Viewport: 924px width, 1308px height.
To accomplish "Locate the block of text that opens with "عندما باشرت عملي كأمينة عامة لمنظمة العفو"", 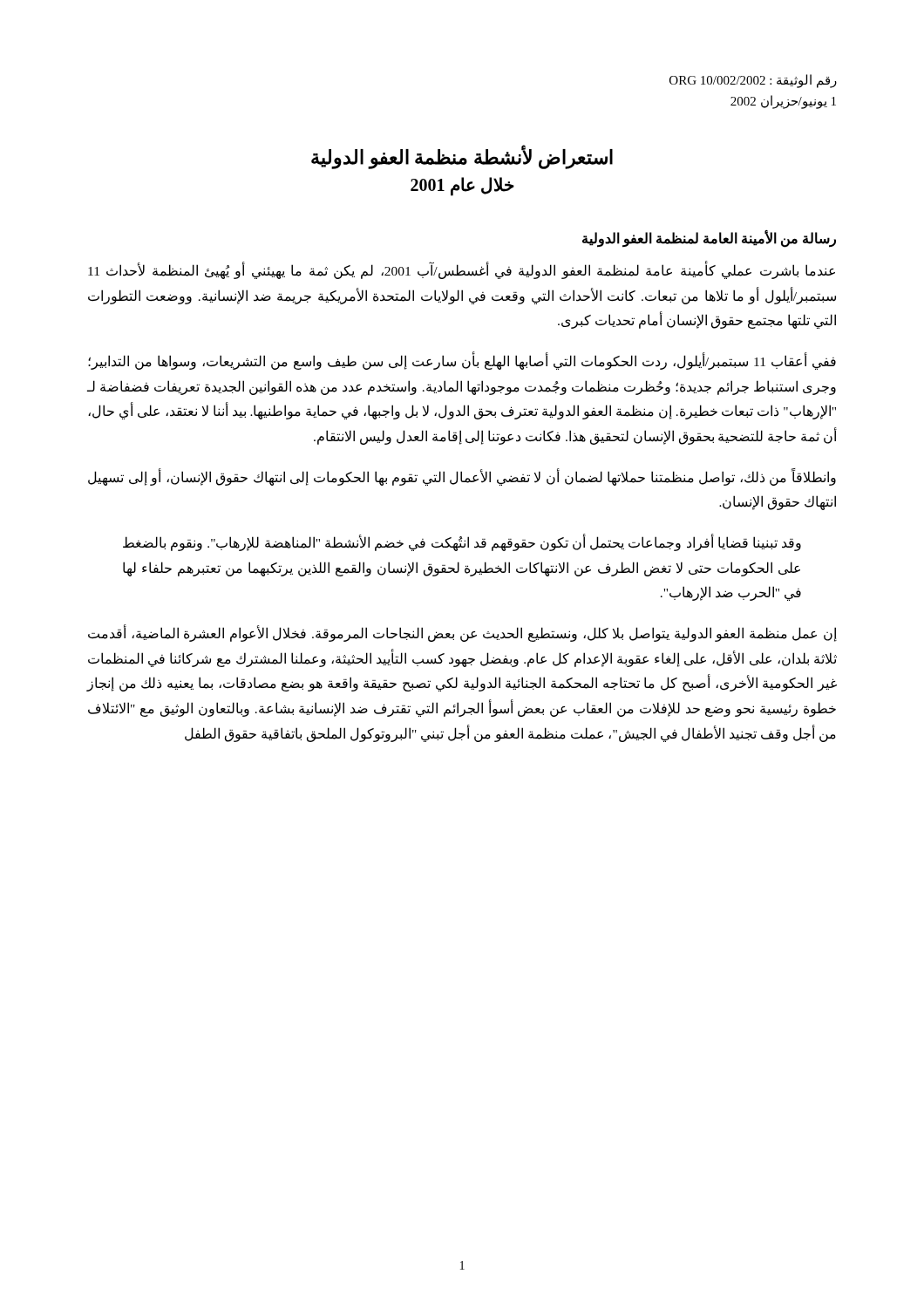I will point(462,296).
